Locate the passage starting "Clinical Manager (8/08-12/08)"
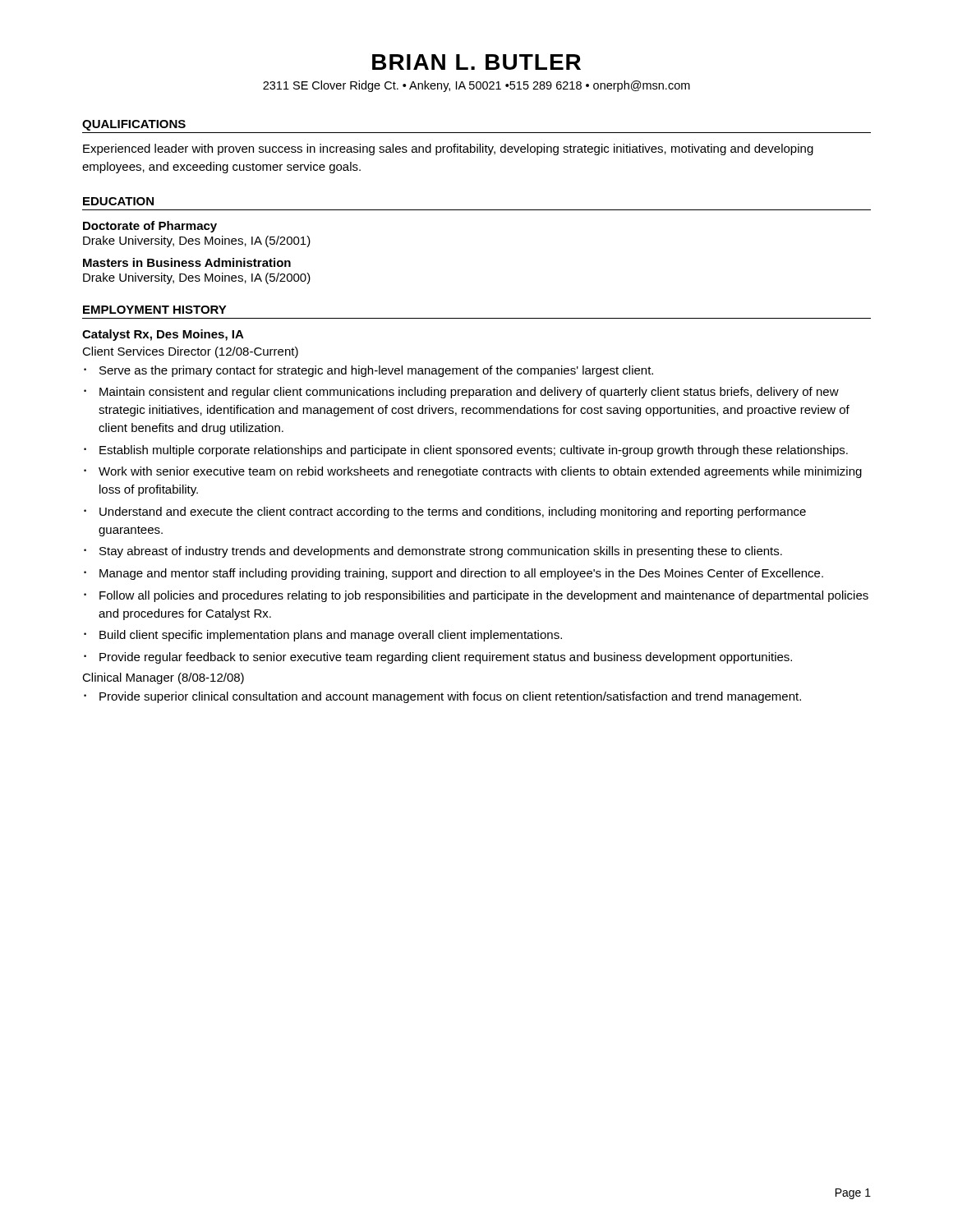 (163, 677)
